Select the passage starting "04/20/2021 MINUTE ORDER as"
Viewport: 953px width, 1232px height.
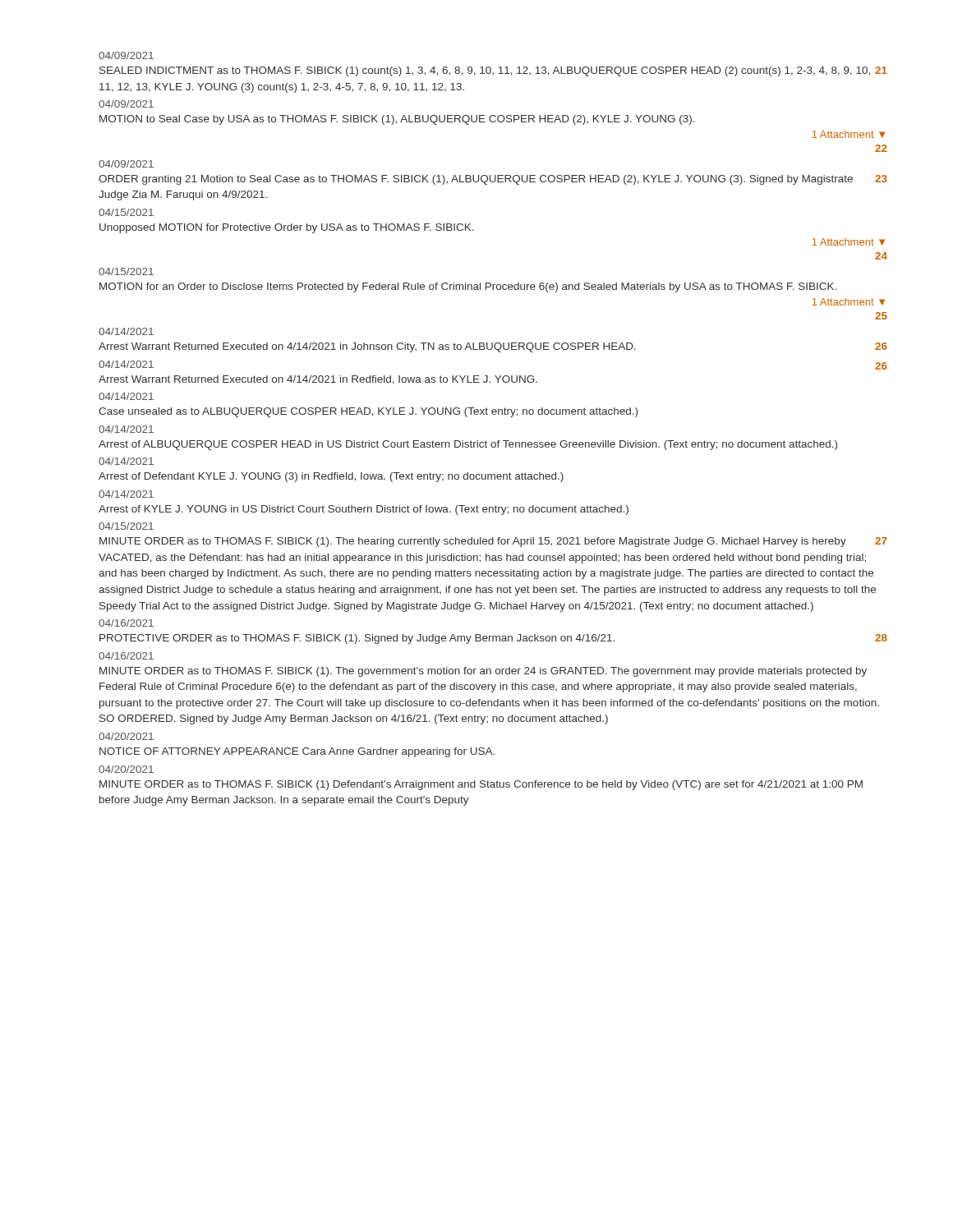[493, 785]
